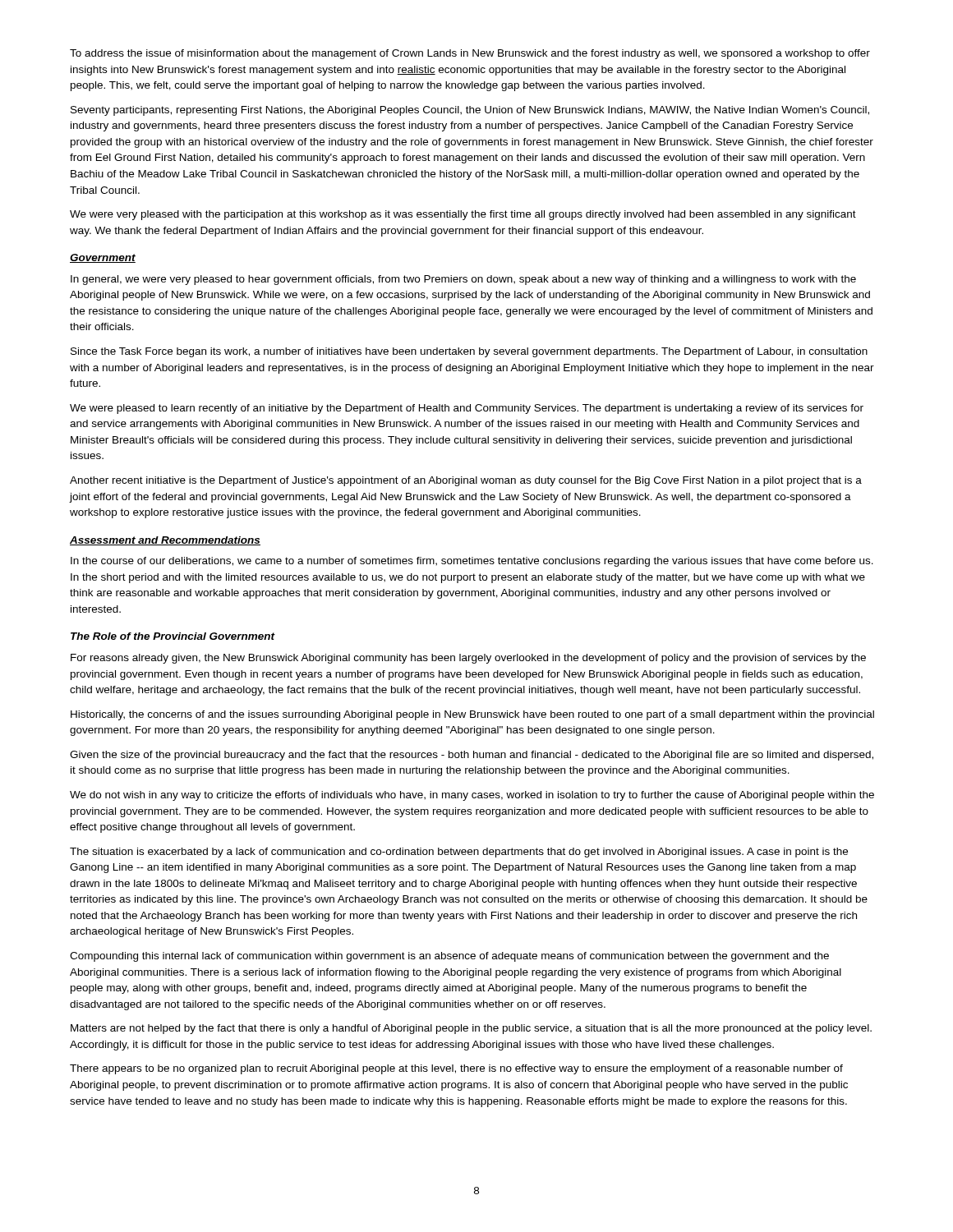
Task: Click on the text block that reads "Seventy participants, representing First Nations, the Aboriginal Peoples"
Action: (472, 150)
